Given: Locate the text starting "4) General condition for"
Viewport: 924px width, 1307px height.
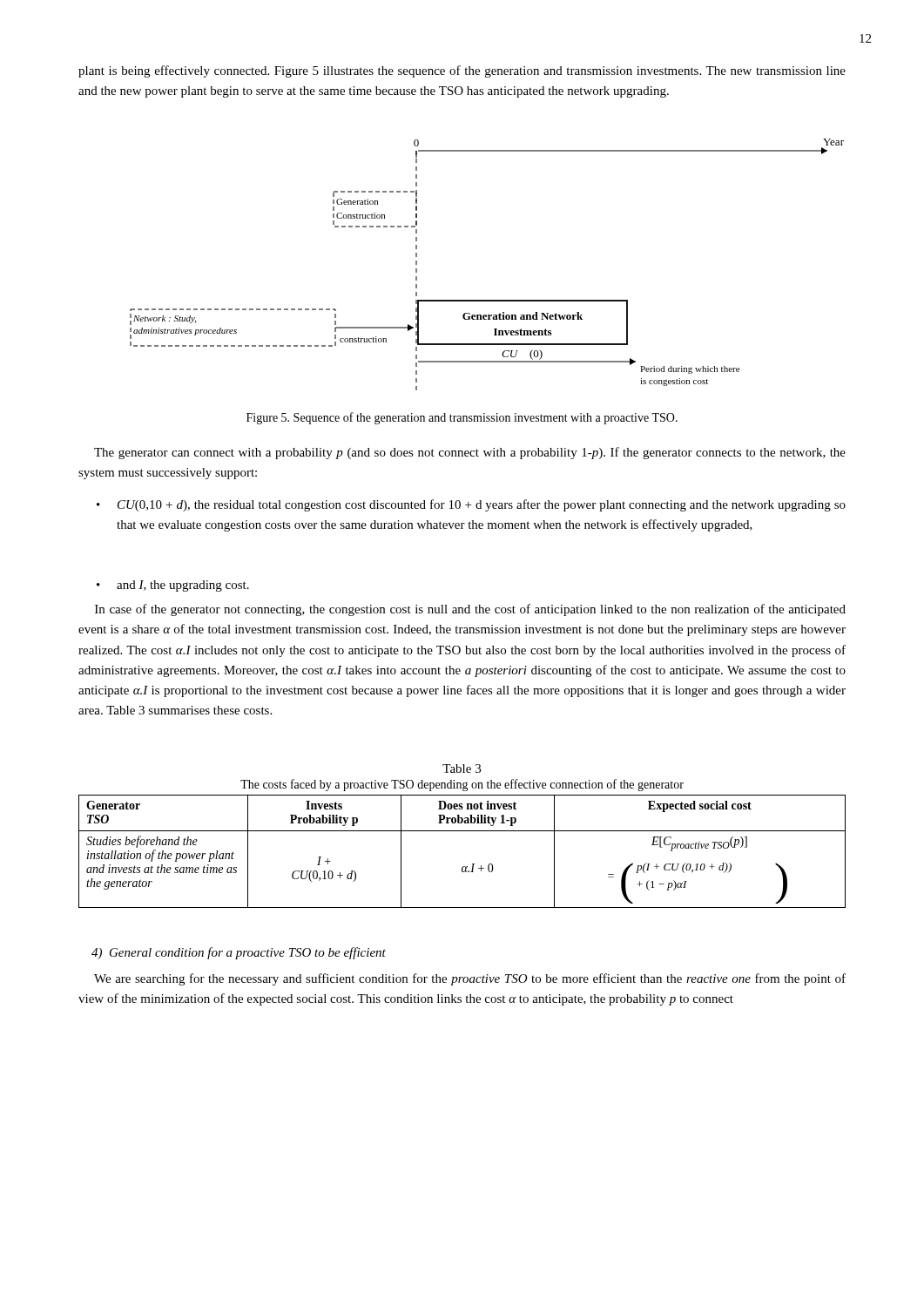Looking at the screenshot, I should coord(232,952).
